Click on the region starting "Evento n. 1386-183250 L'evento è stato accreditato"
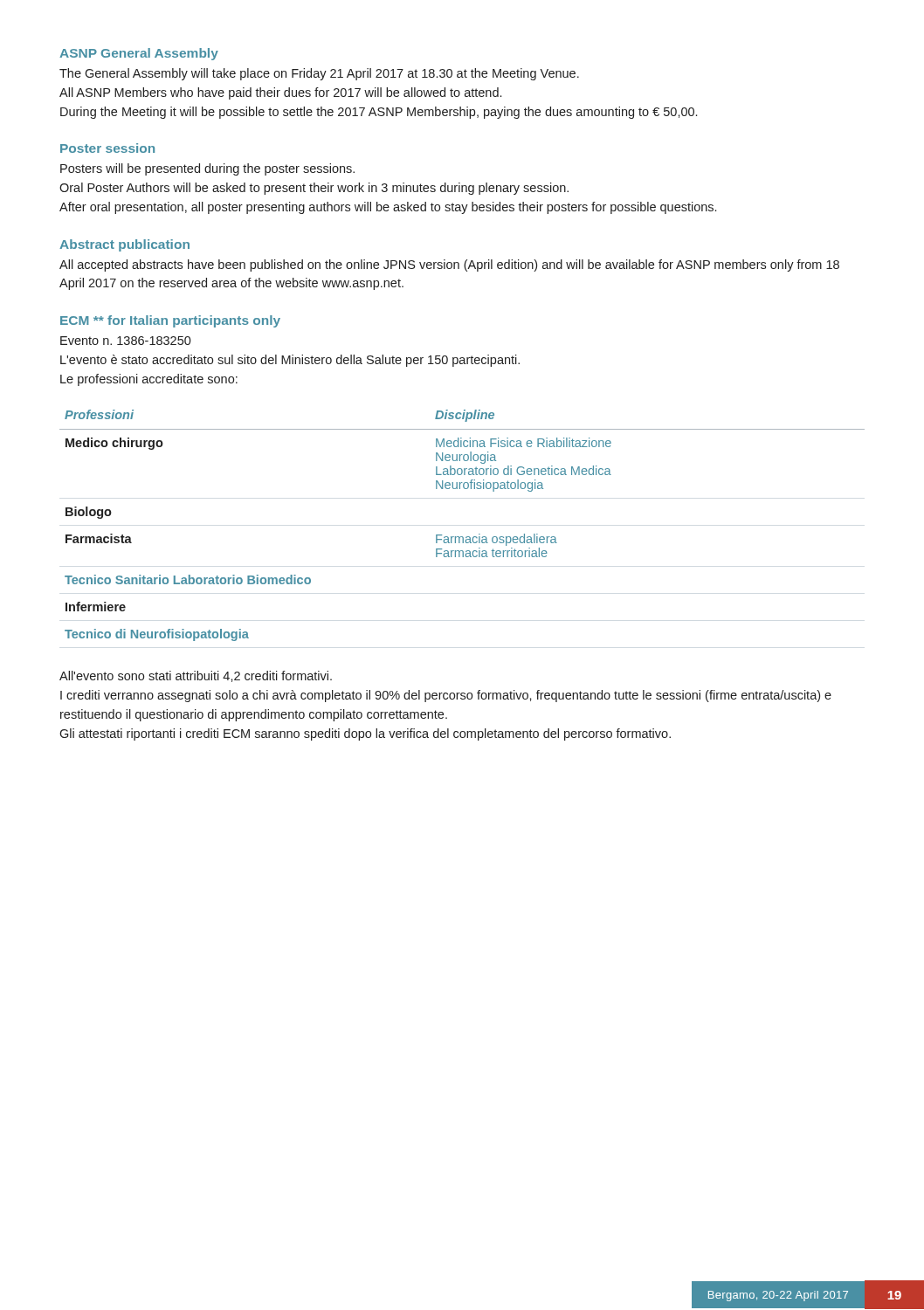The width and height of the screenshot is (924, 1310). click(x=290, y=360)
